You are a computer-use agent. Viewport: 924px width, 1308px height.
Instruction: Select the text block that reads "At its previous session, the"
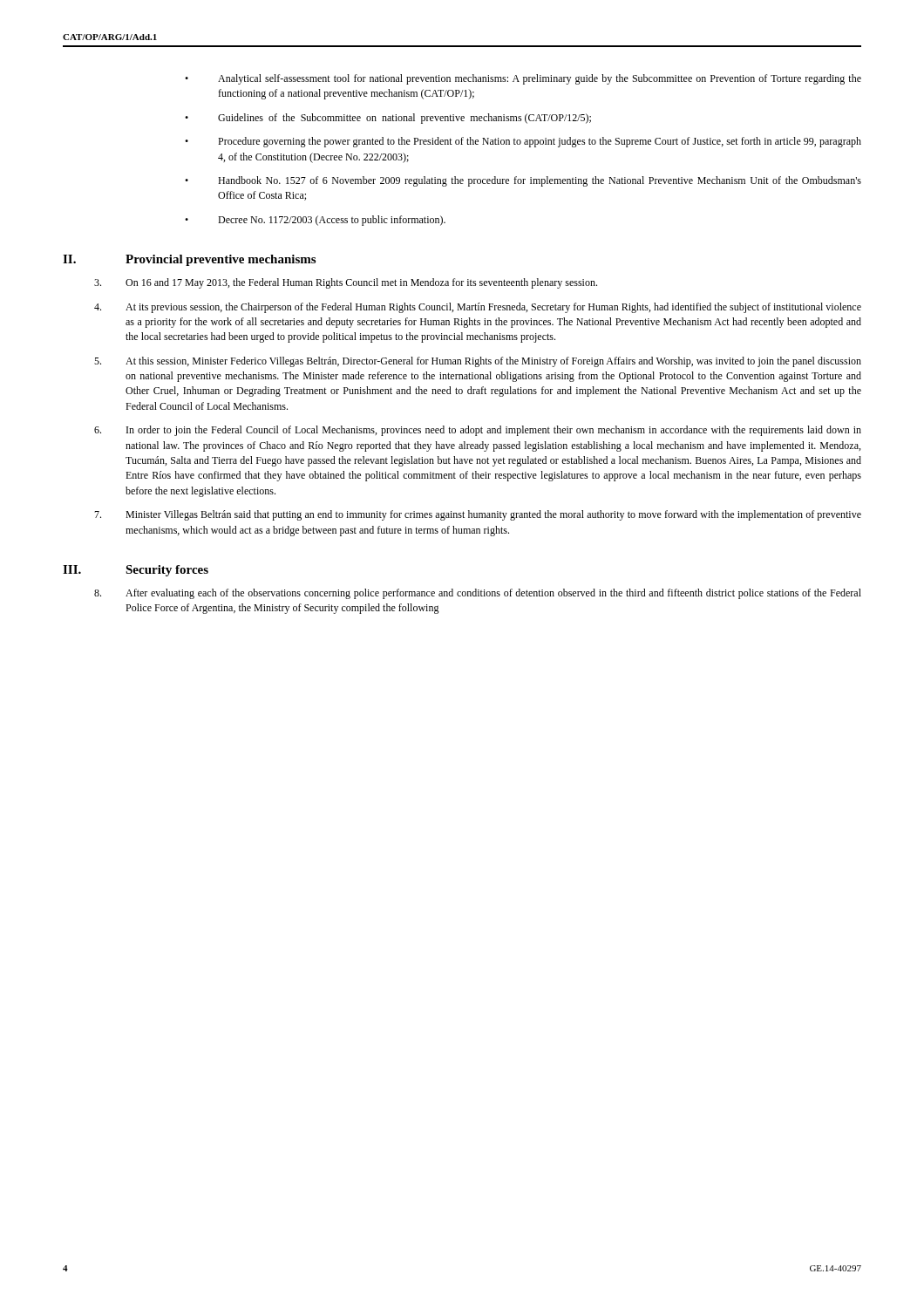pos(478,321)
